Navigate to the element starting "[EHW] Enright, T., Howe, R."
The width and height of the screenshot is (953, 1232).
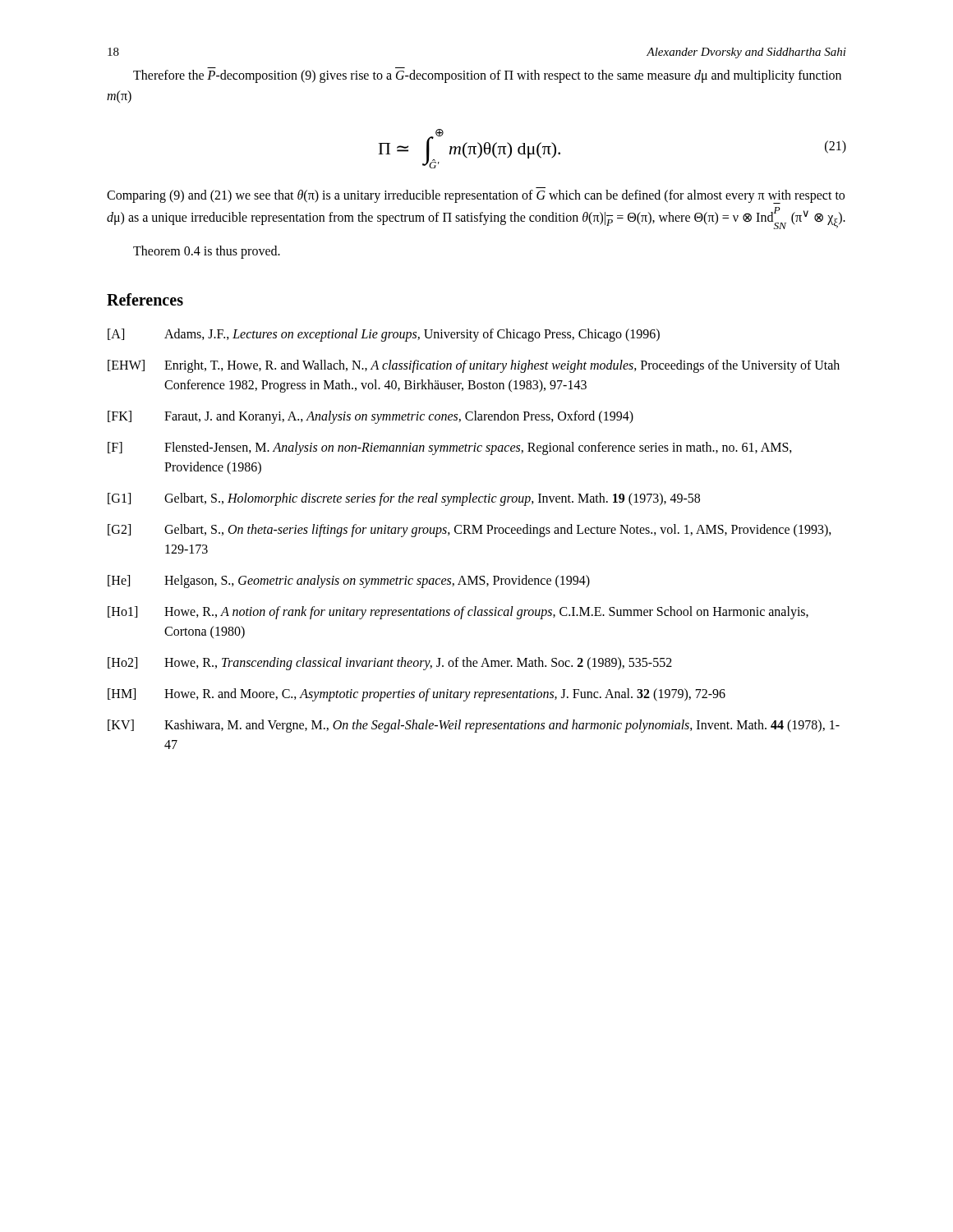click(x=476, y=376)
